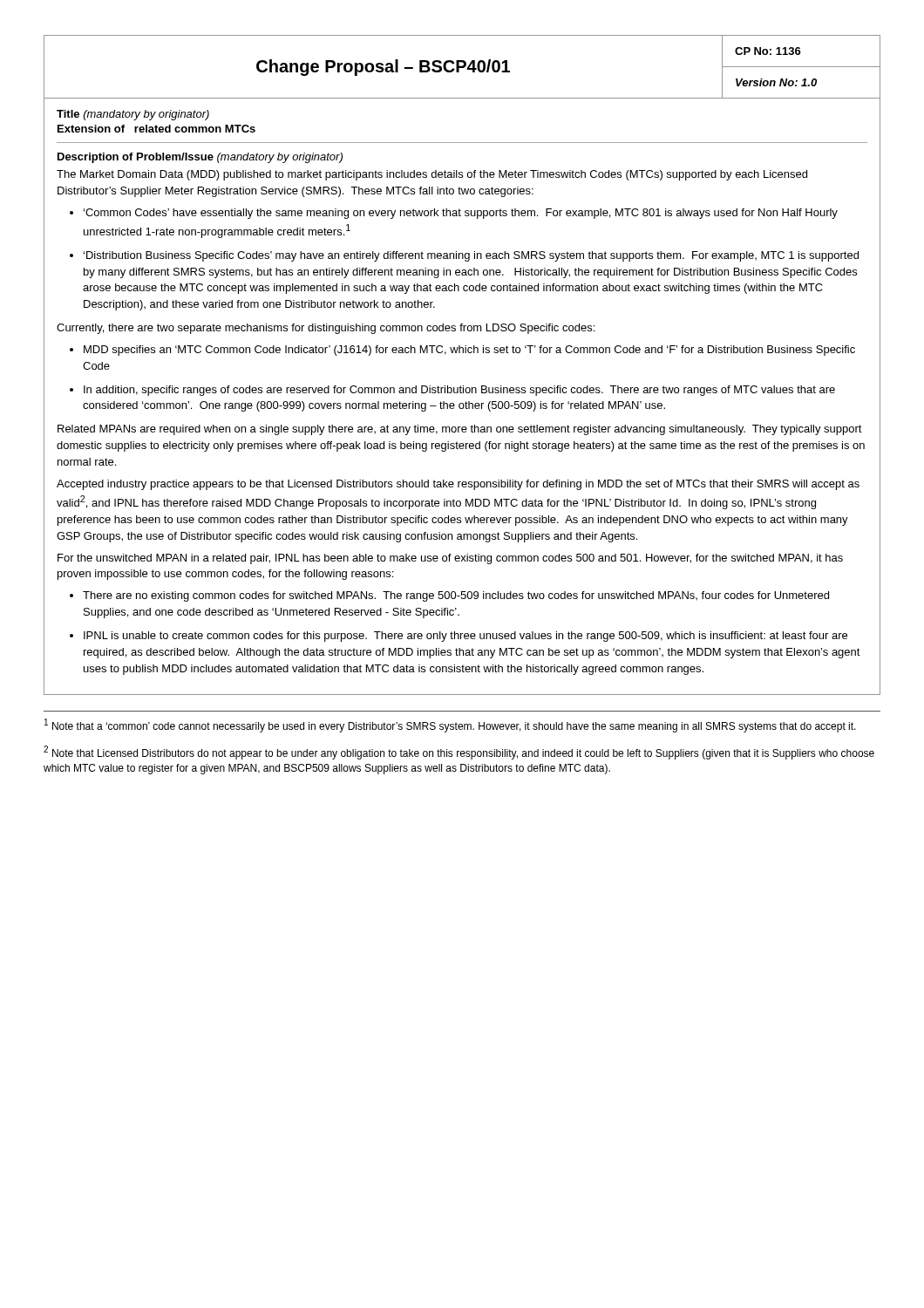The width and height of the screenshot is (924, 1308).
Task: Find the list item with the text "In addition, specific ranges of"
Action: (459, 397)
